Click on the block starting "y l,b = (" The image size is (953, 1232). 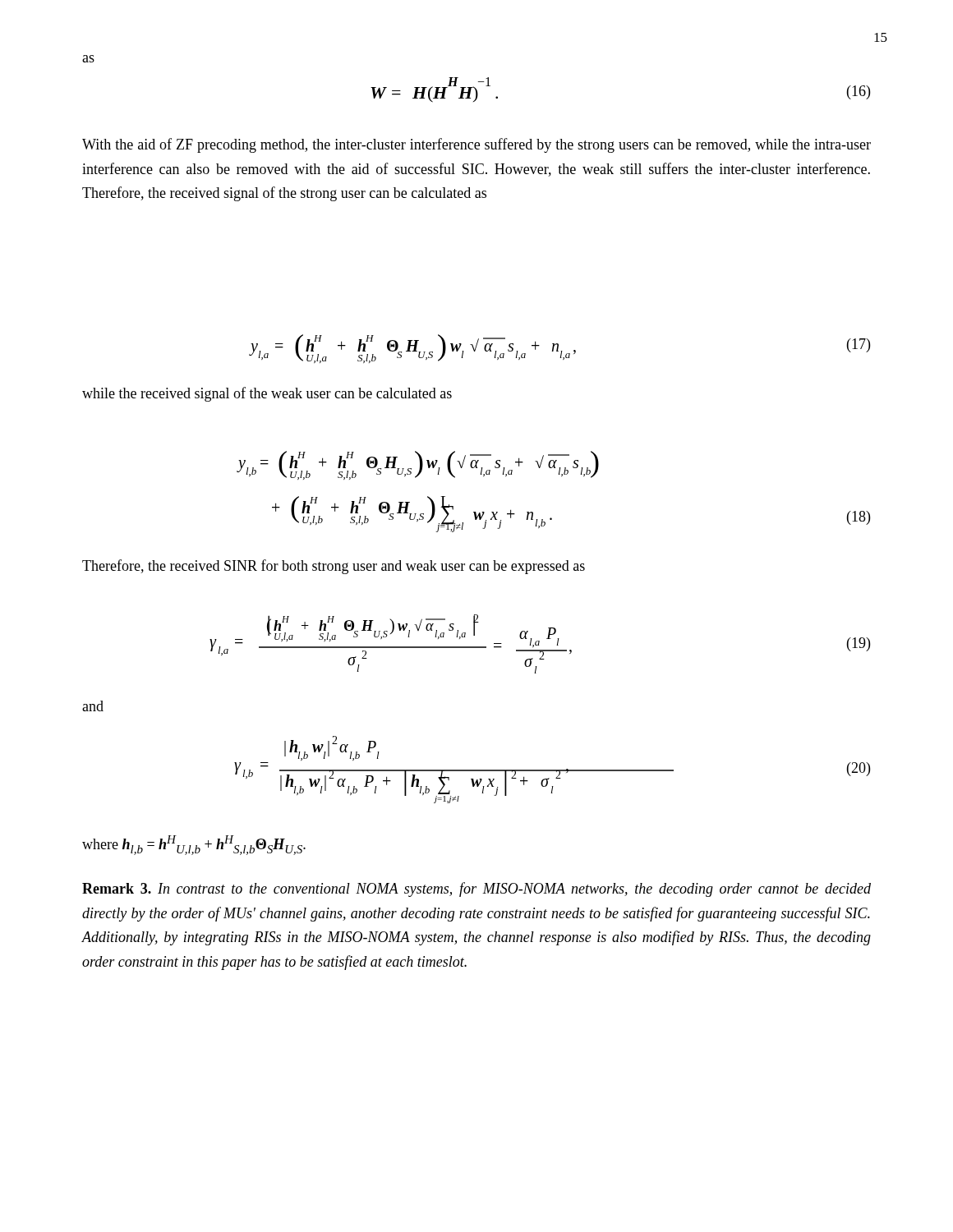[x=476, y=485]
